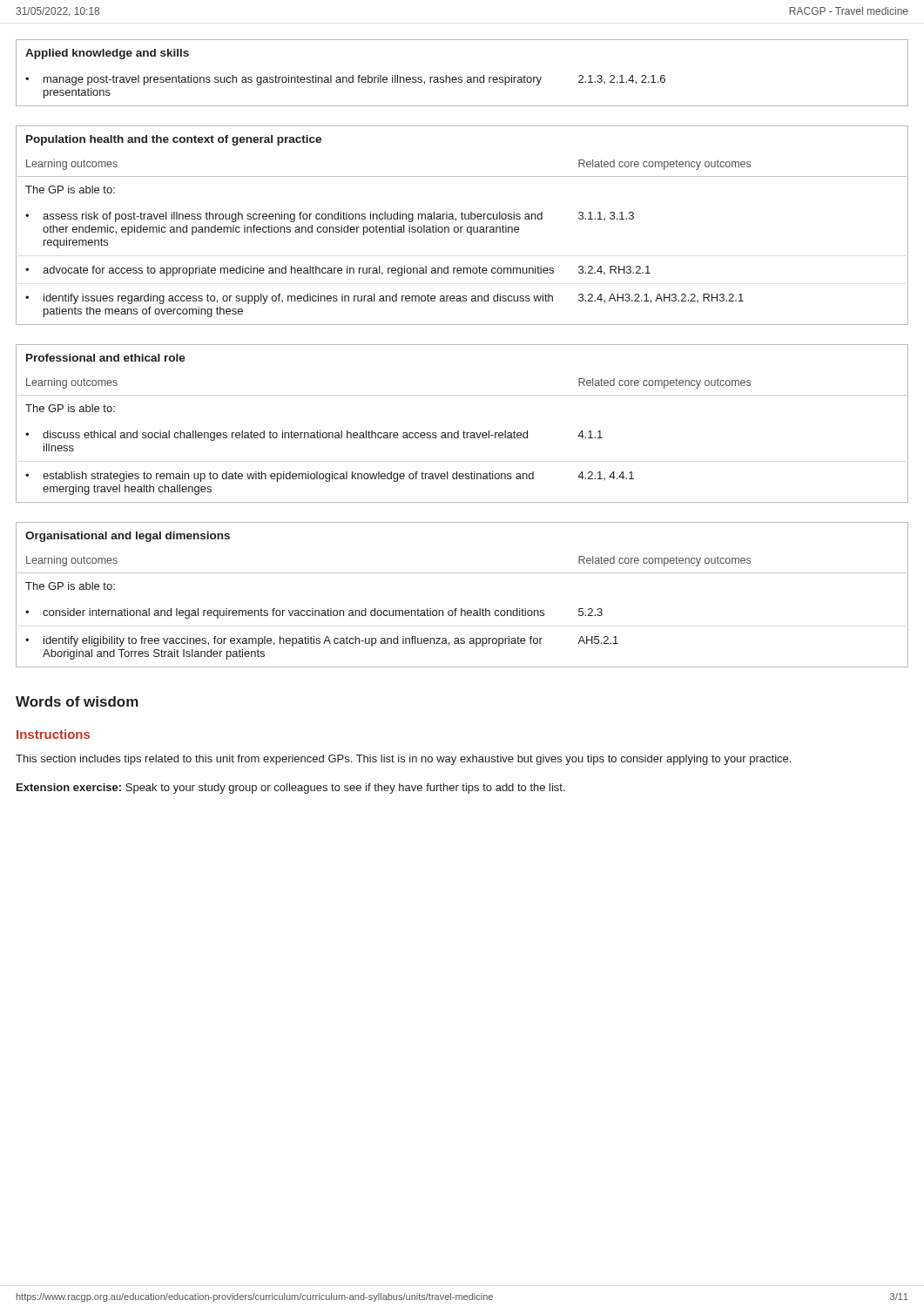Find the text block starting "This section includes tips related"
924x1307 pixels.
[x=404, y=758]
